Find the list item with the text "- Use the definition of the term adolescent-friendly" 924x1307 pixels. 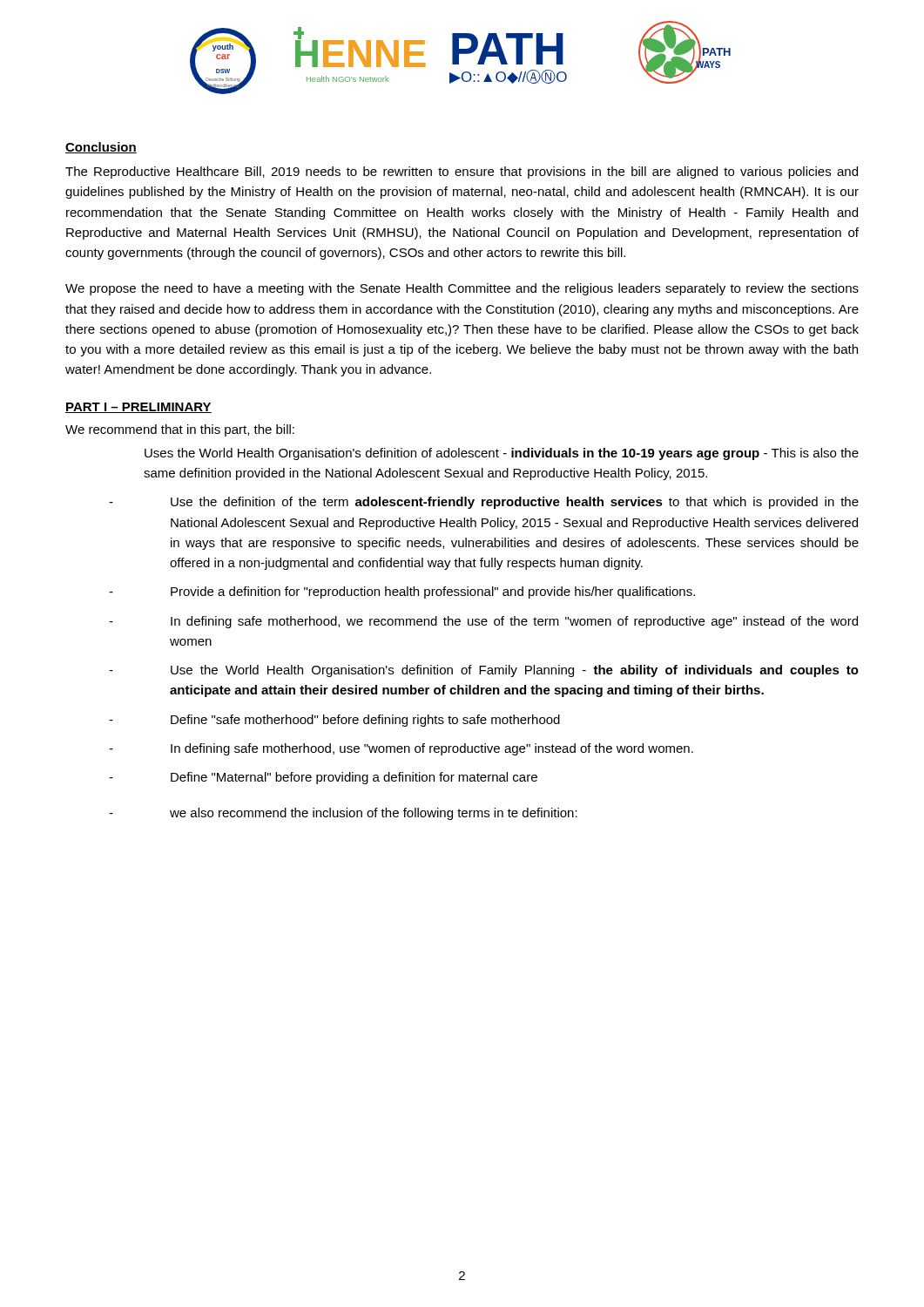click(x=462, y=532)
